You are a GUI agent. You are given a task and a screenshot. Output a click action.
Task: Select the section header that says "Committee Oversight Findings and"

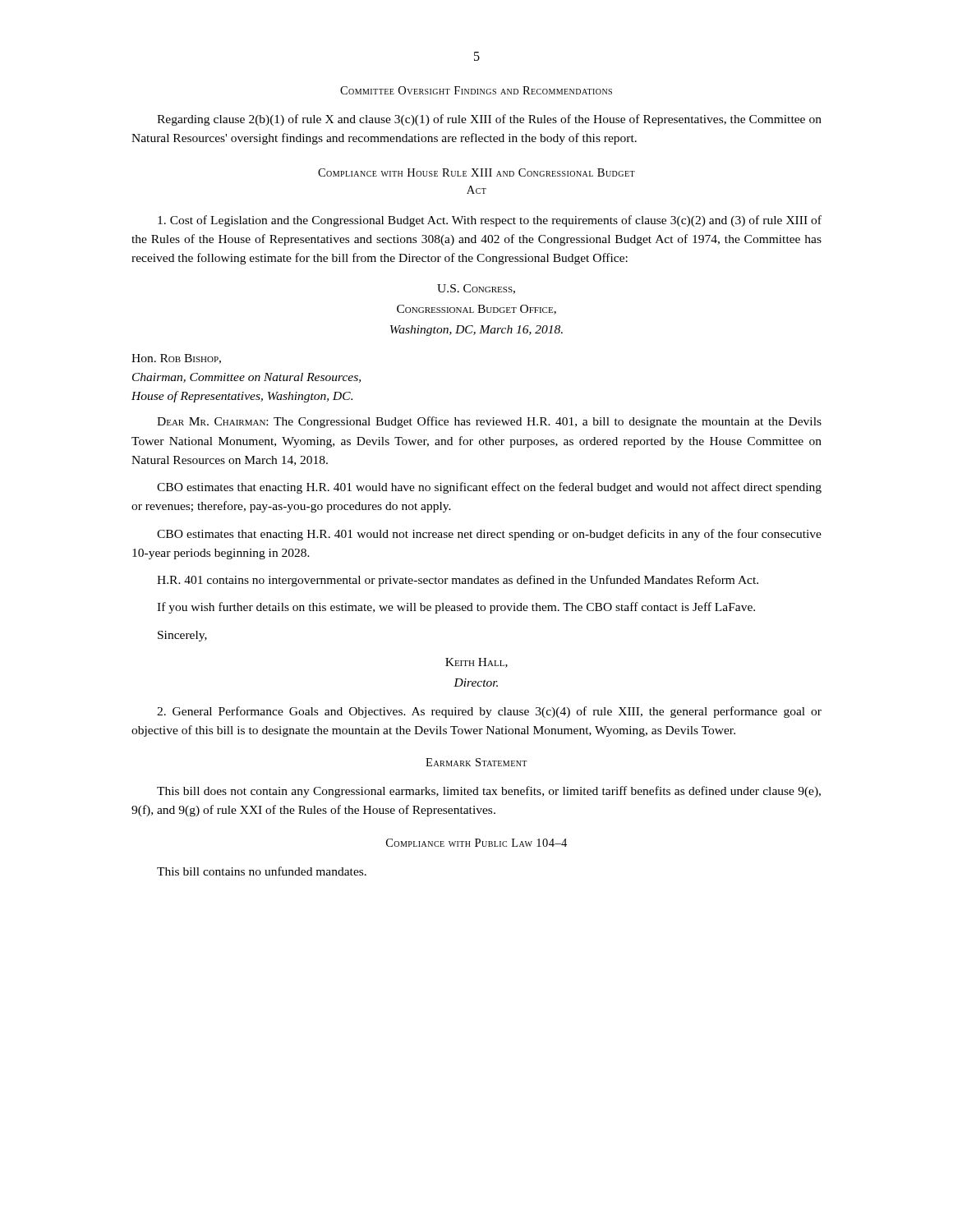[476, 90]
